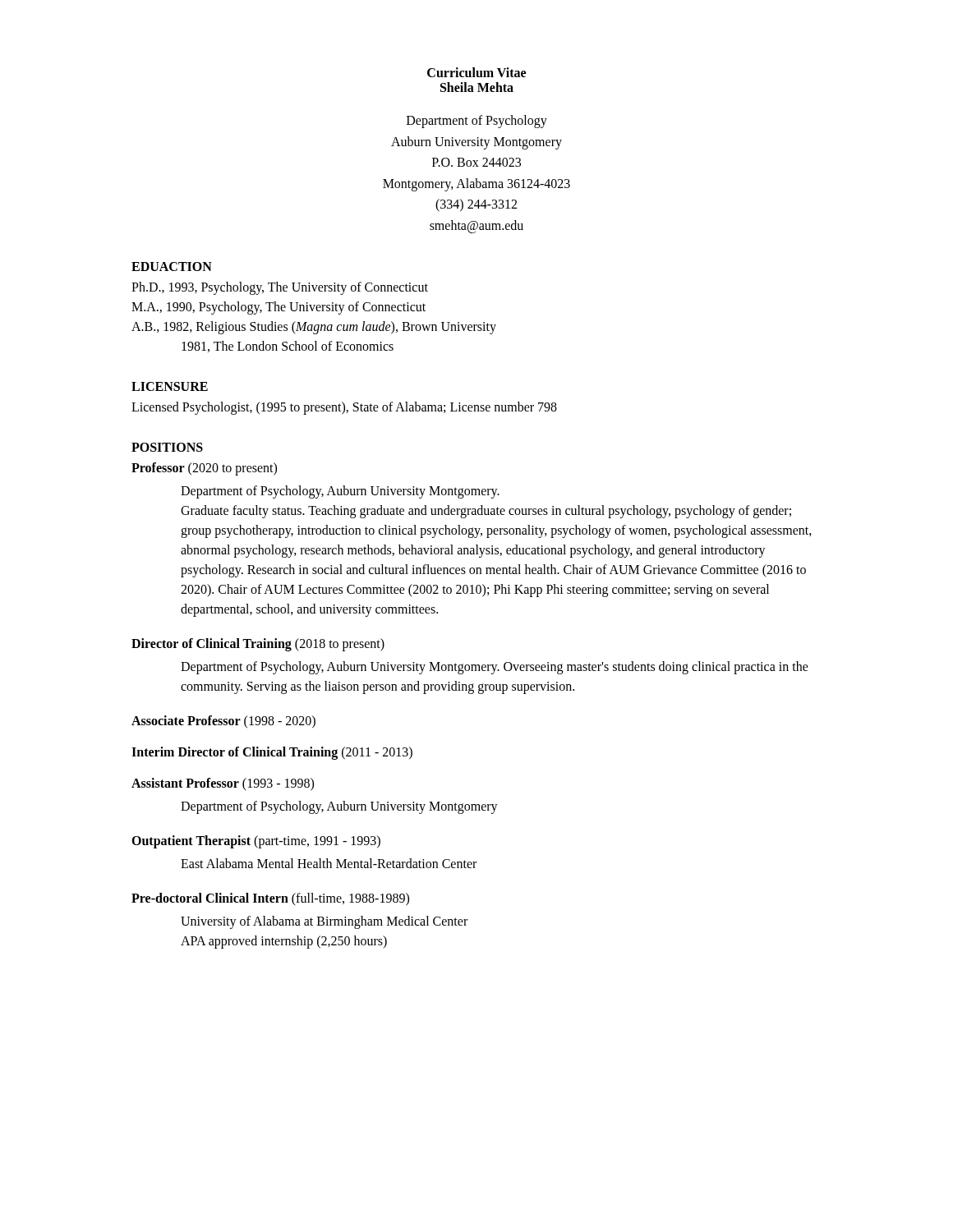
Task: Select the region starting "Interim Director of Clinical Training (2011 -"
Action: pyautogui.click(x=272, y=752)
